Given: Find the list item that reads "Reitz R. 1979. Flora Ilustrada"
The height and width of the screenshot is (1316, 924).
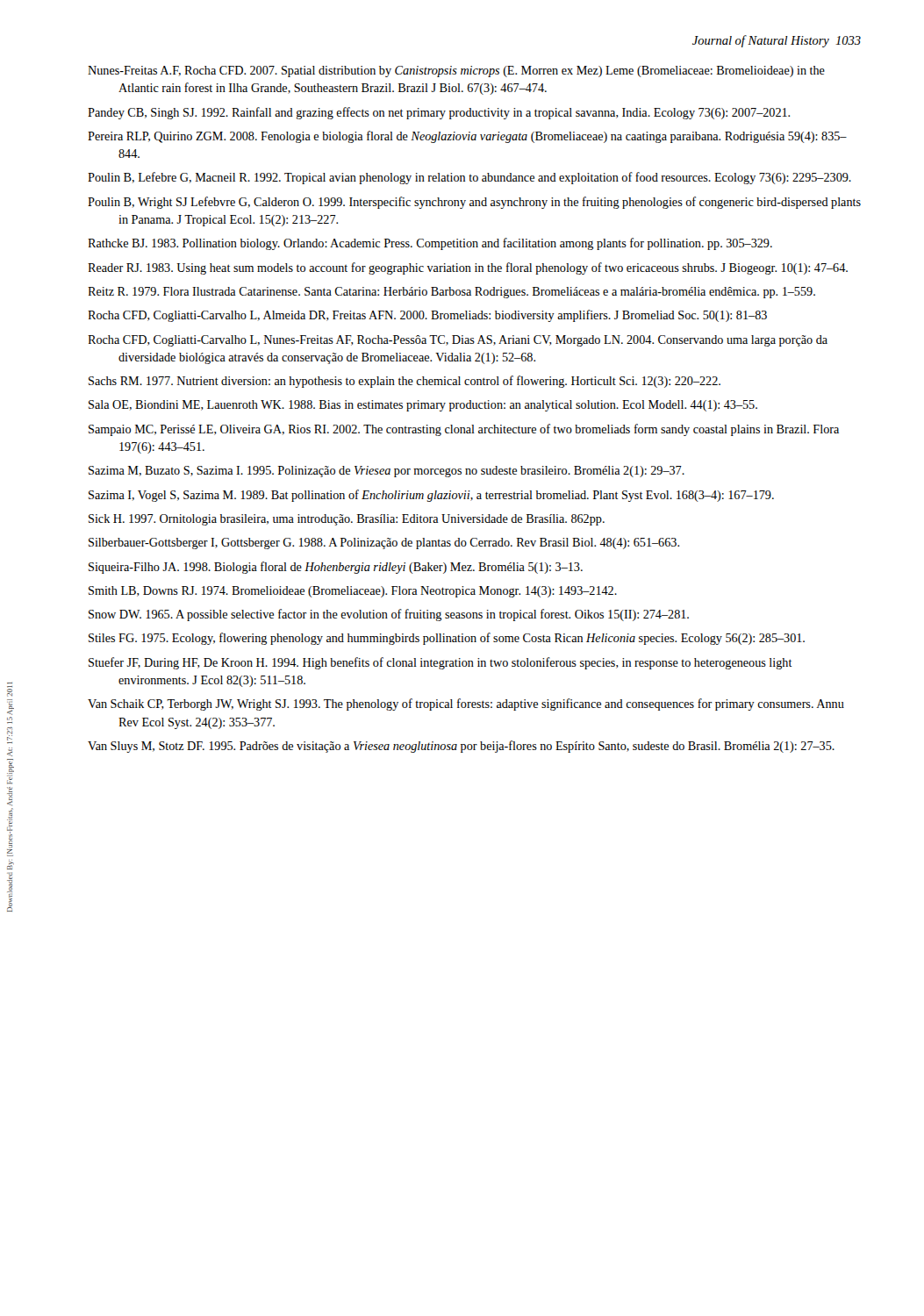Looking at the screenshot, I should pyautogui.click(x=452, y=291).
